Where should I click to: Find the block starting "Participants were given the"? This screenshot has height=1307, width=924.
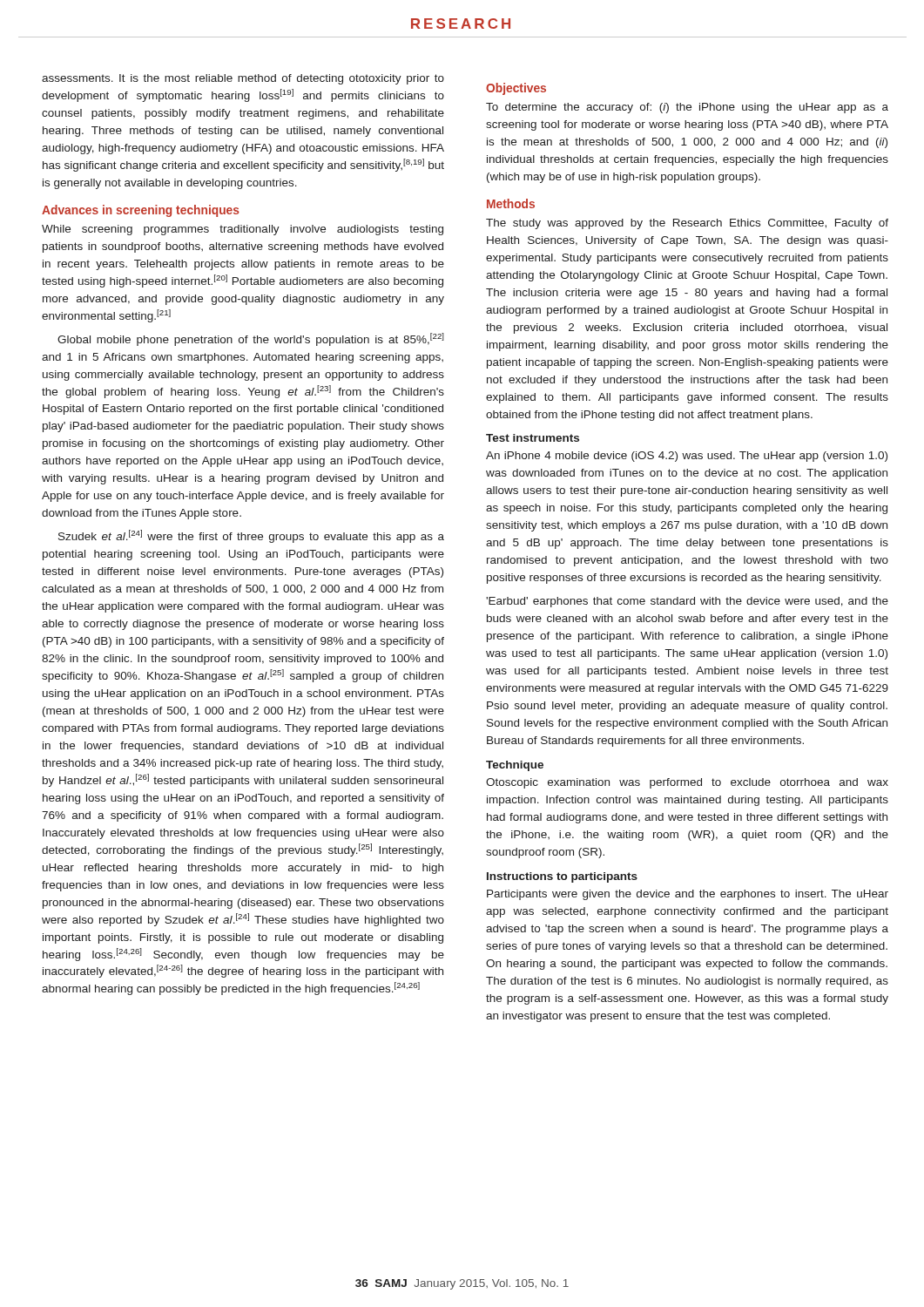[x=687, y=955]
